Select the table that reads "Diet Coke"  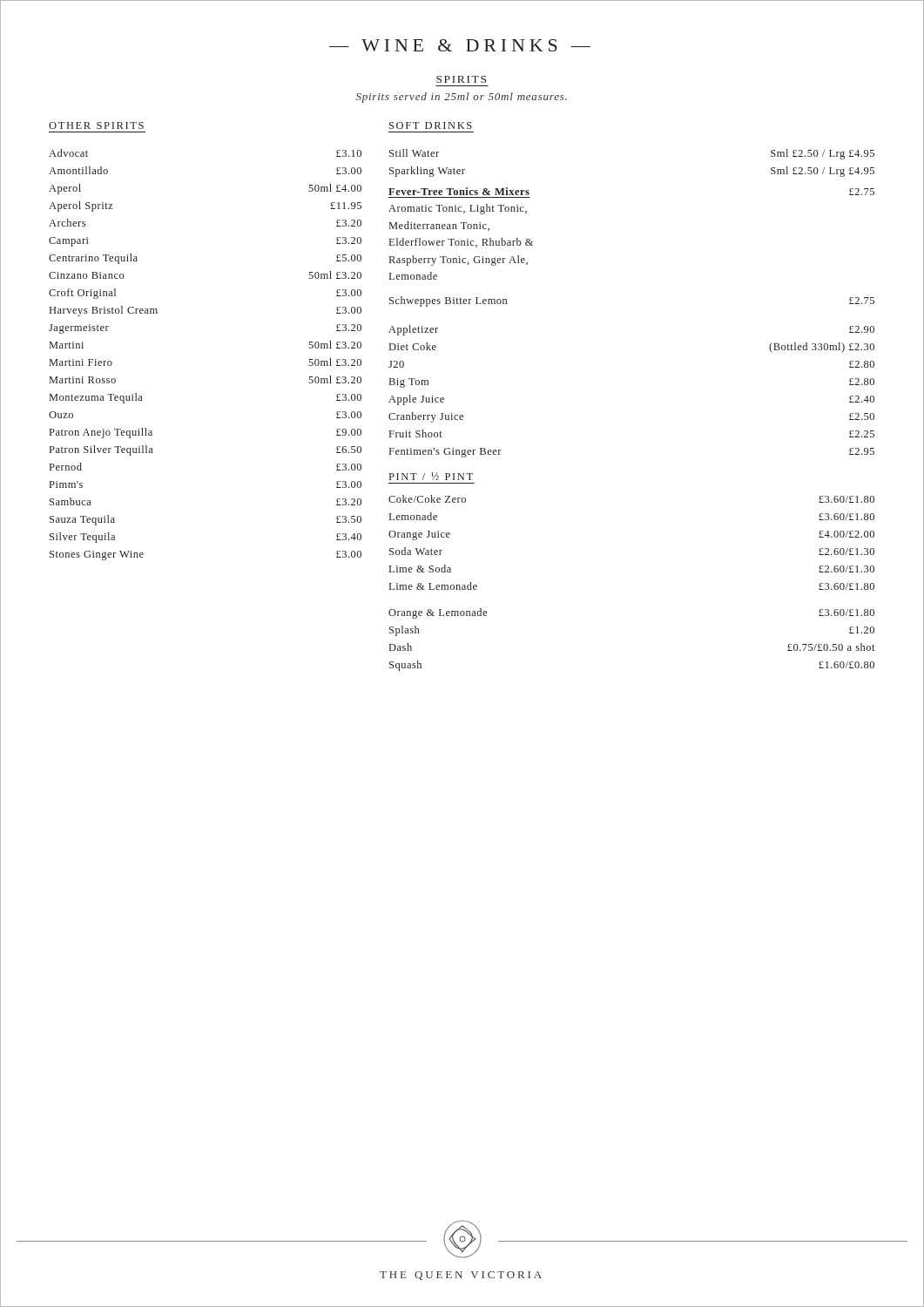[632, 391]
